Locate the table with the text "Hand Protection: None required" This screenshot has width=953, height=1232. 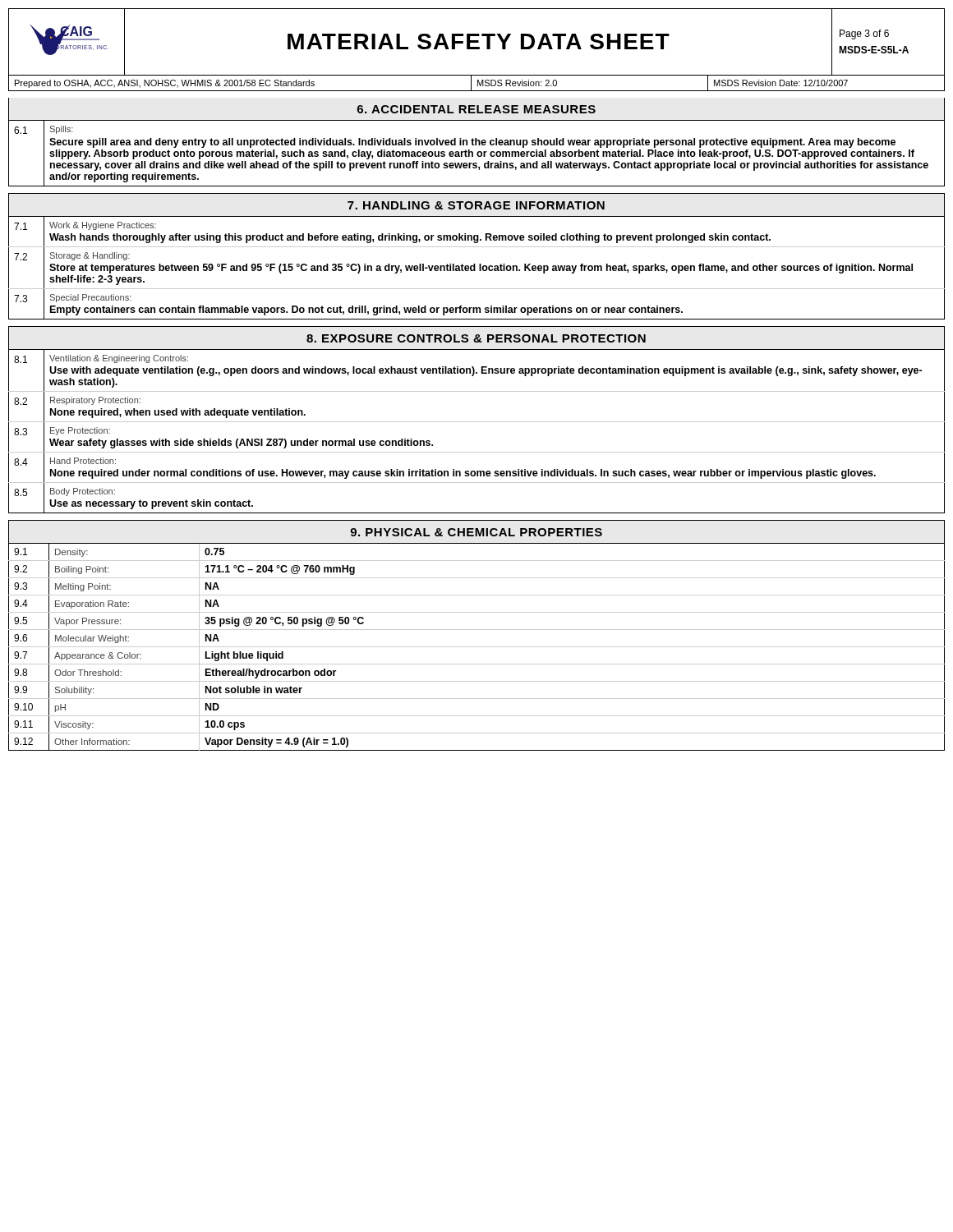point(476,432)
